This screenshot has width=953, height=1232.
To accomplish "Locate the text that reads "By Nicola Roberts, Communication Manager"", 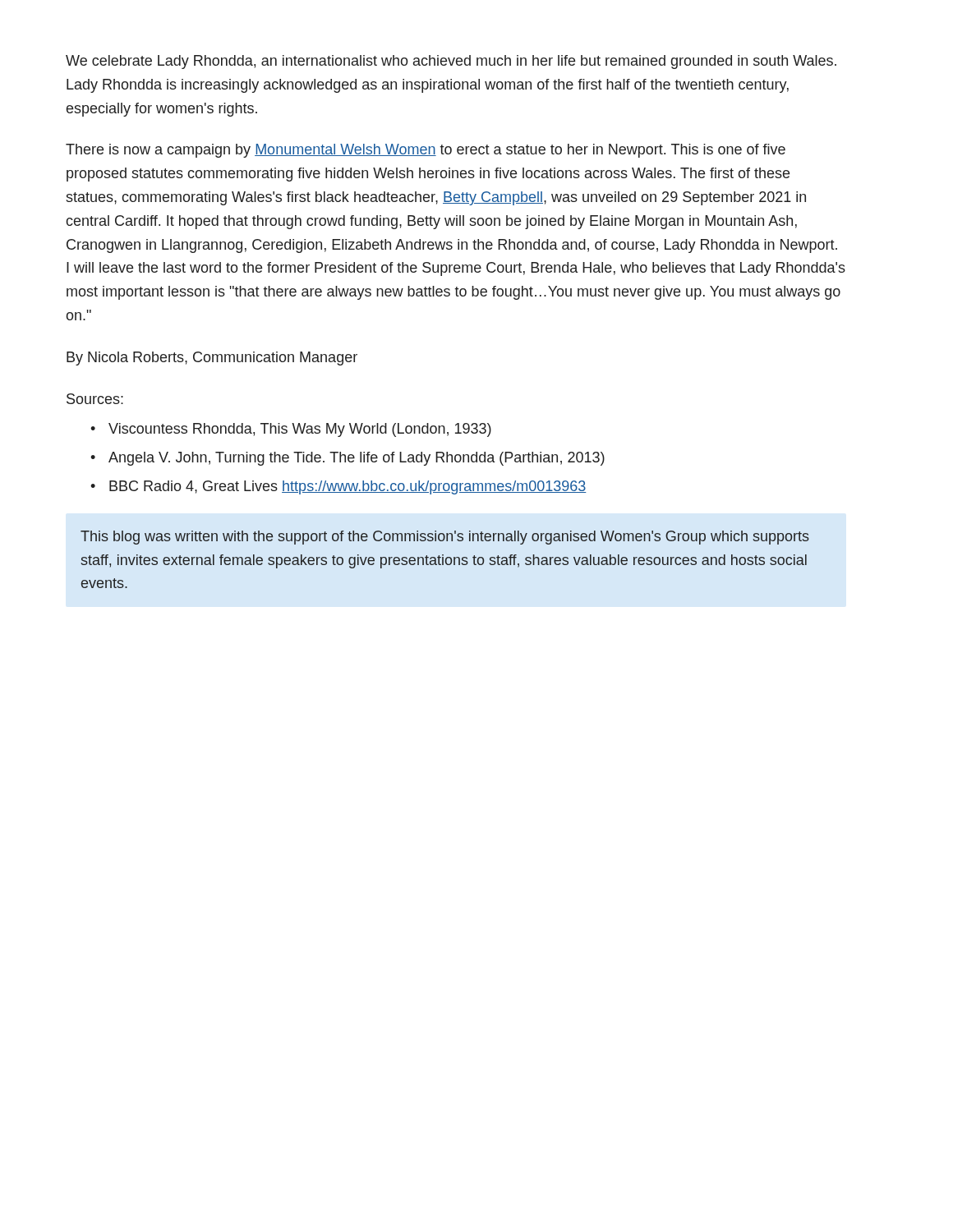I will [x=212, y=357].
